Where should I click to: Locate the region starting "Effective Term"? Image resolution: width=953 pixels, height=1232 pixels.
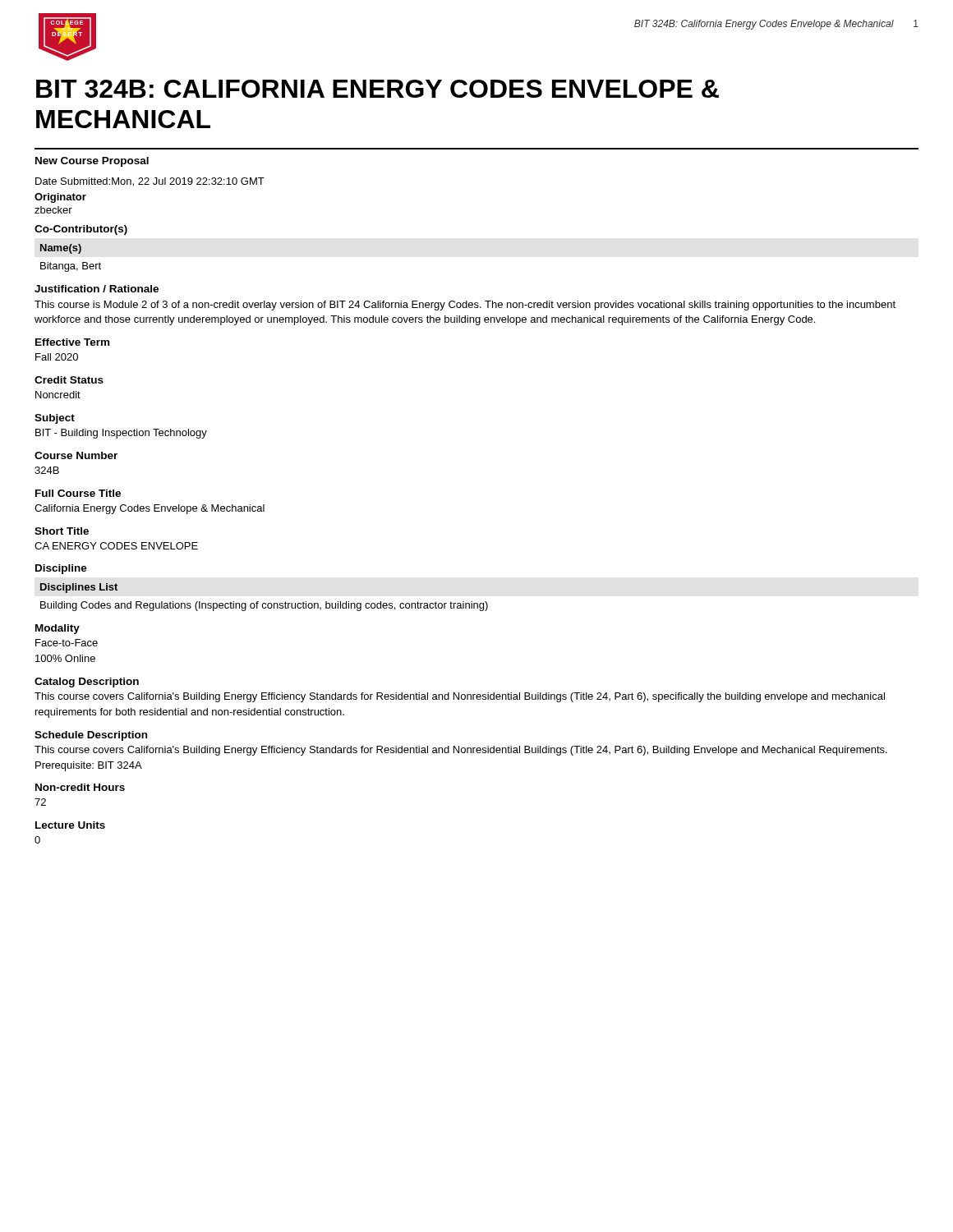(x=72, y=342)
